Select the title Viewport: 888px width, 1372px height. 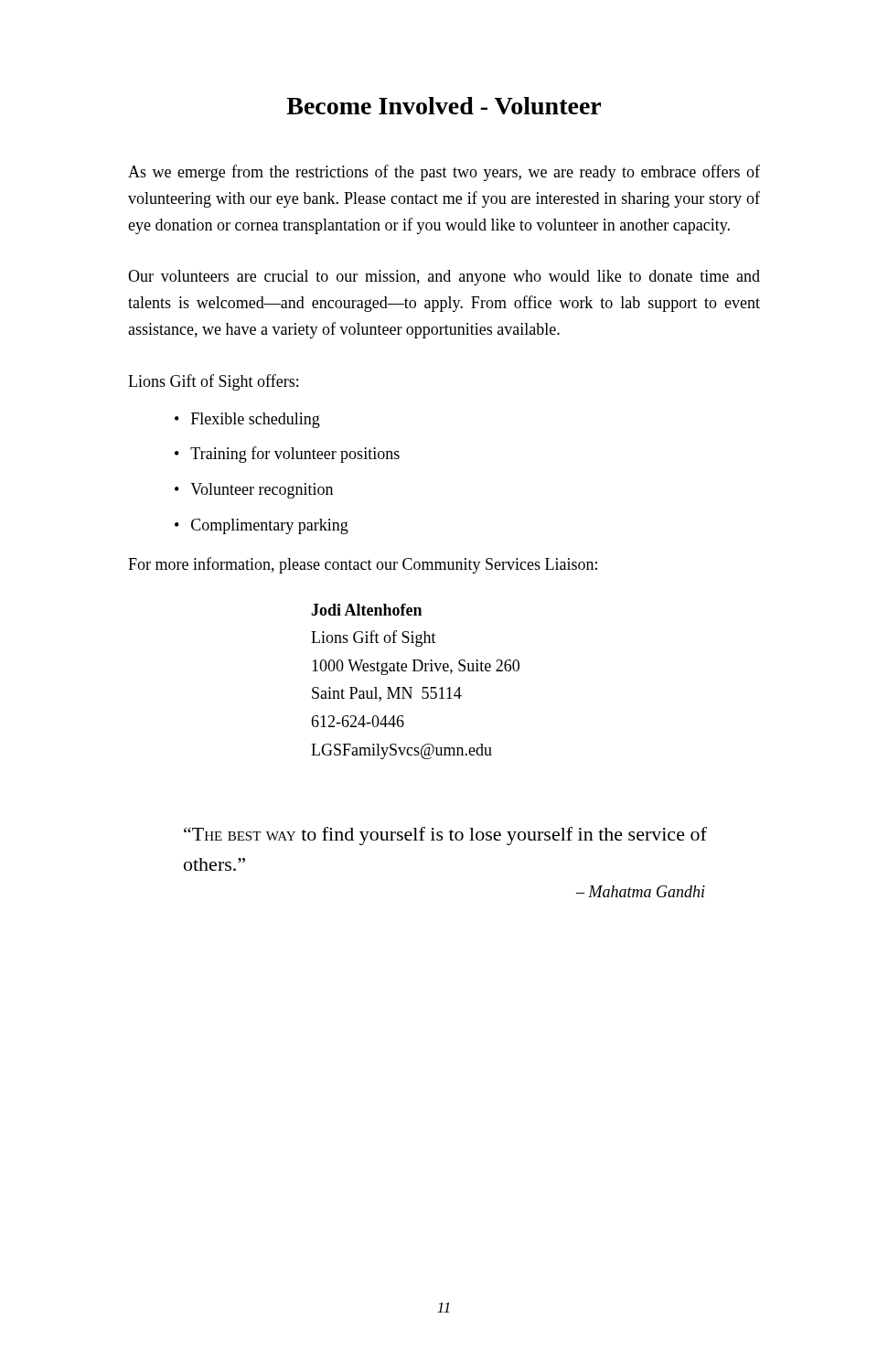(444, 106)
